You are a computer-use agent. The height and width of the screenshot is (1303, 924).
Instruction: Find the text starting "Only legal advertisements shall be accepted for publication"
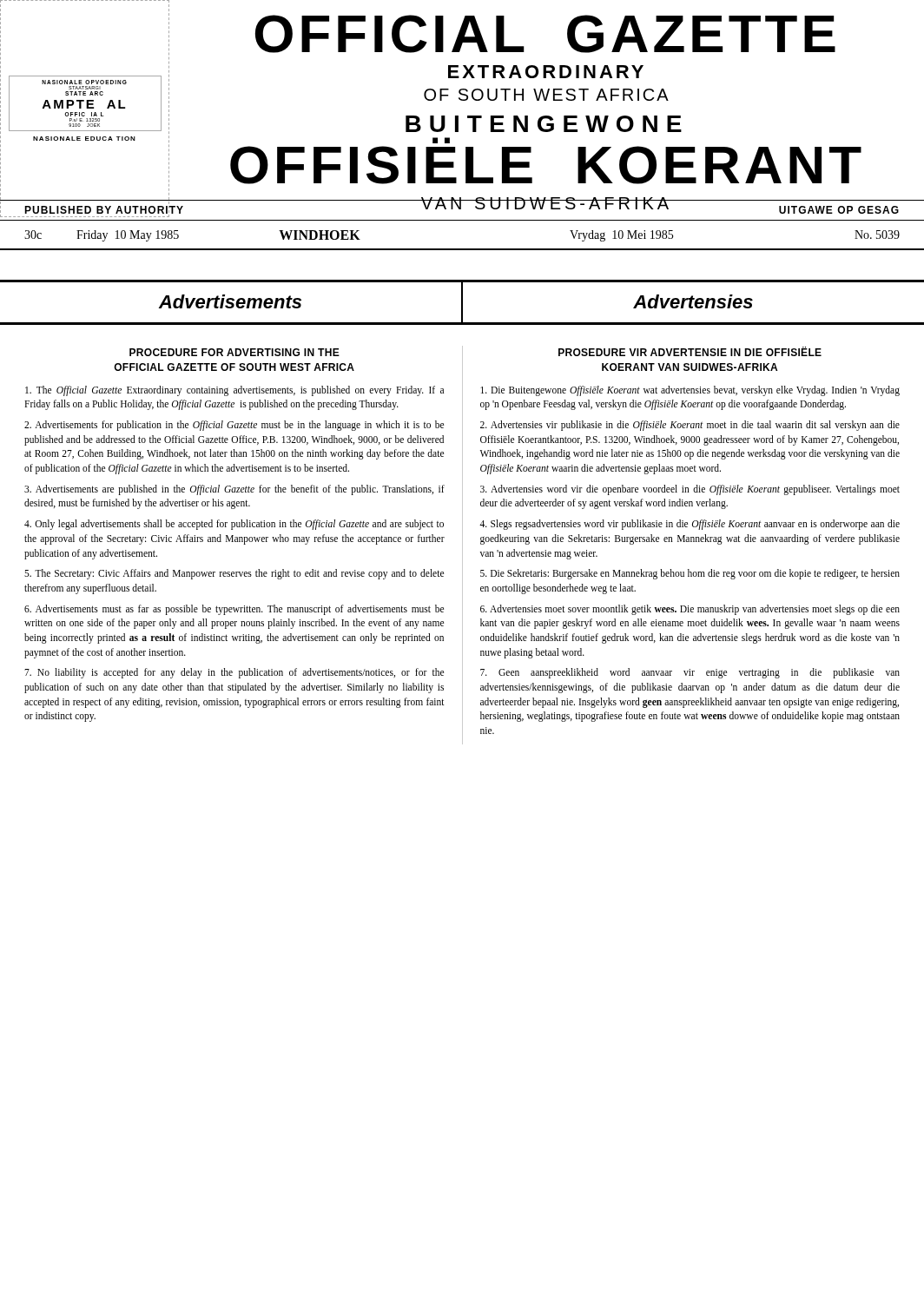tap(234, 538)
